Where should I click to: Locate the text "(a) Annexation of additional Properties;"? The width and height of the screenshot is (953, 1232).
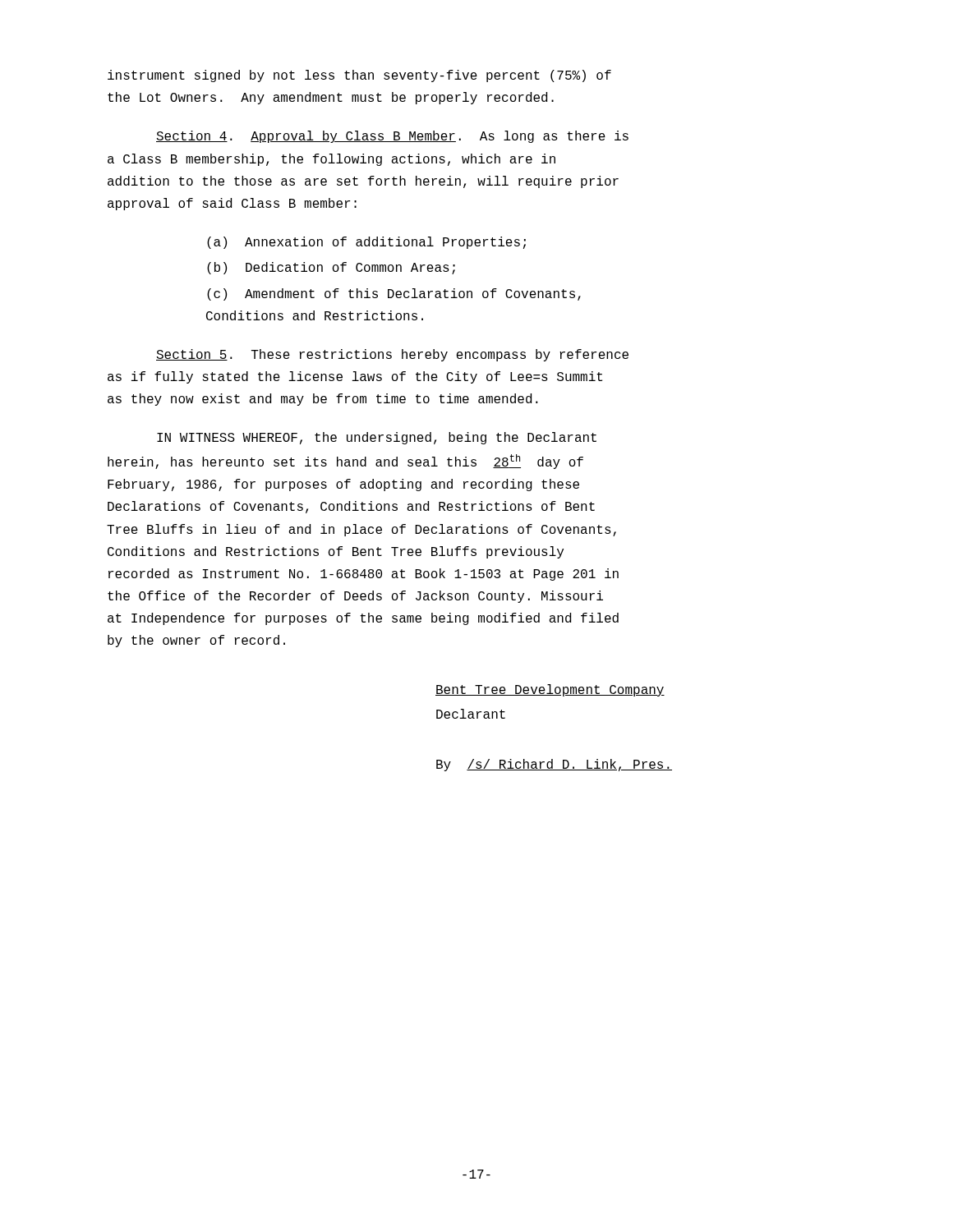pos(367,243)
